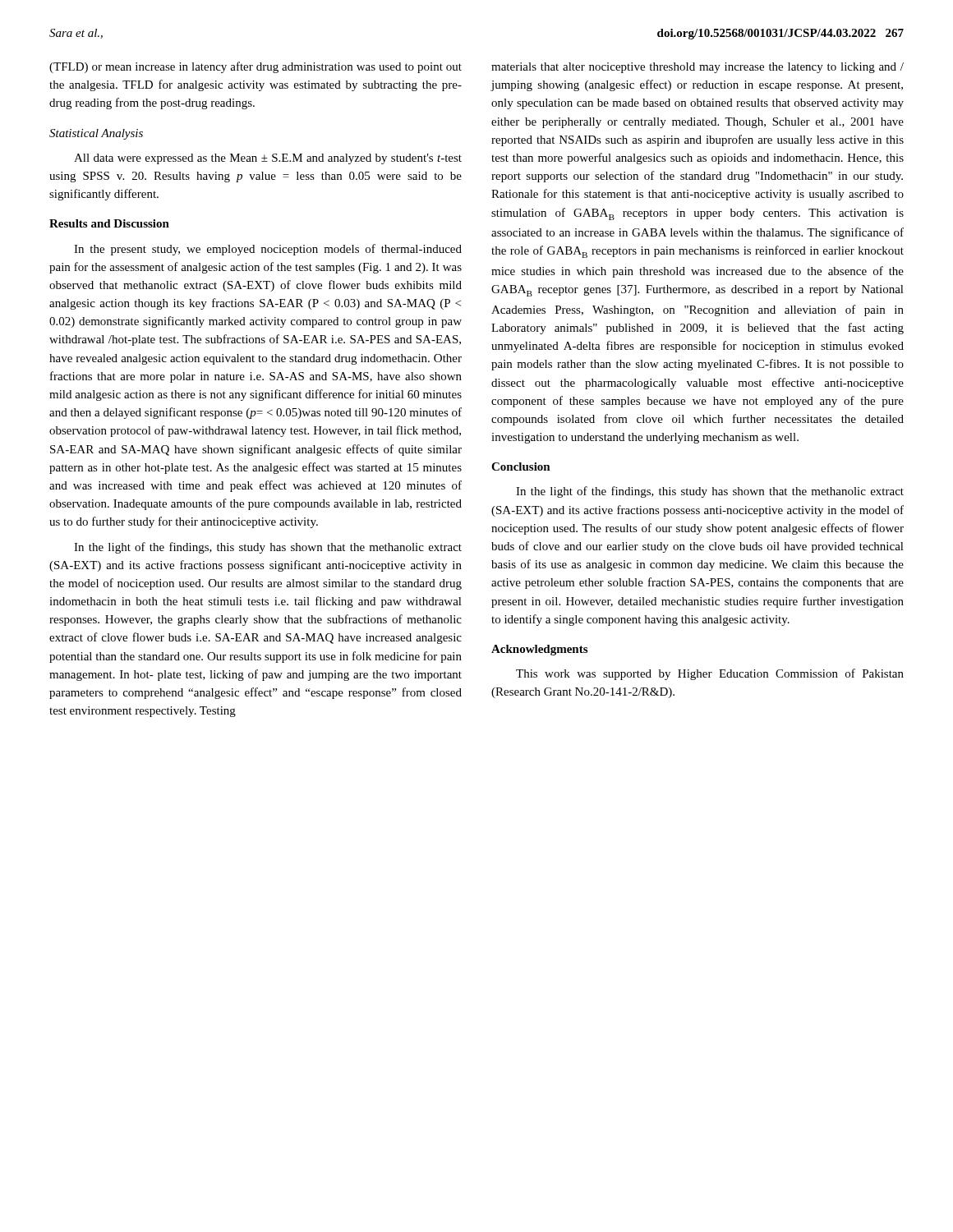
Task: Where is the passage that starts "materials that alter nociceptive threshold"?
Action: pyautogui.click(x=698, y=252)
